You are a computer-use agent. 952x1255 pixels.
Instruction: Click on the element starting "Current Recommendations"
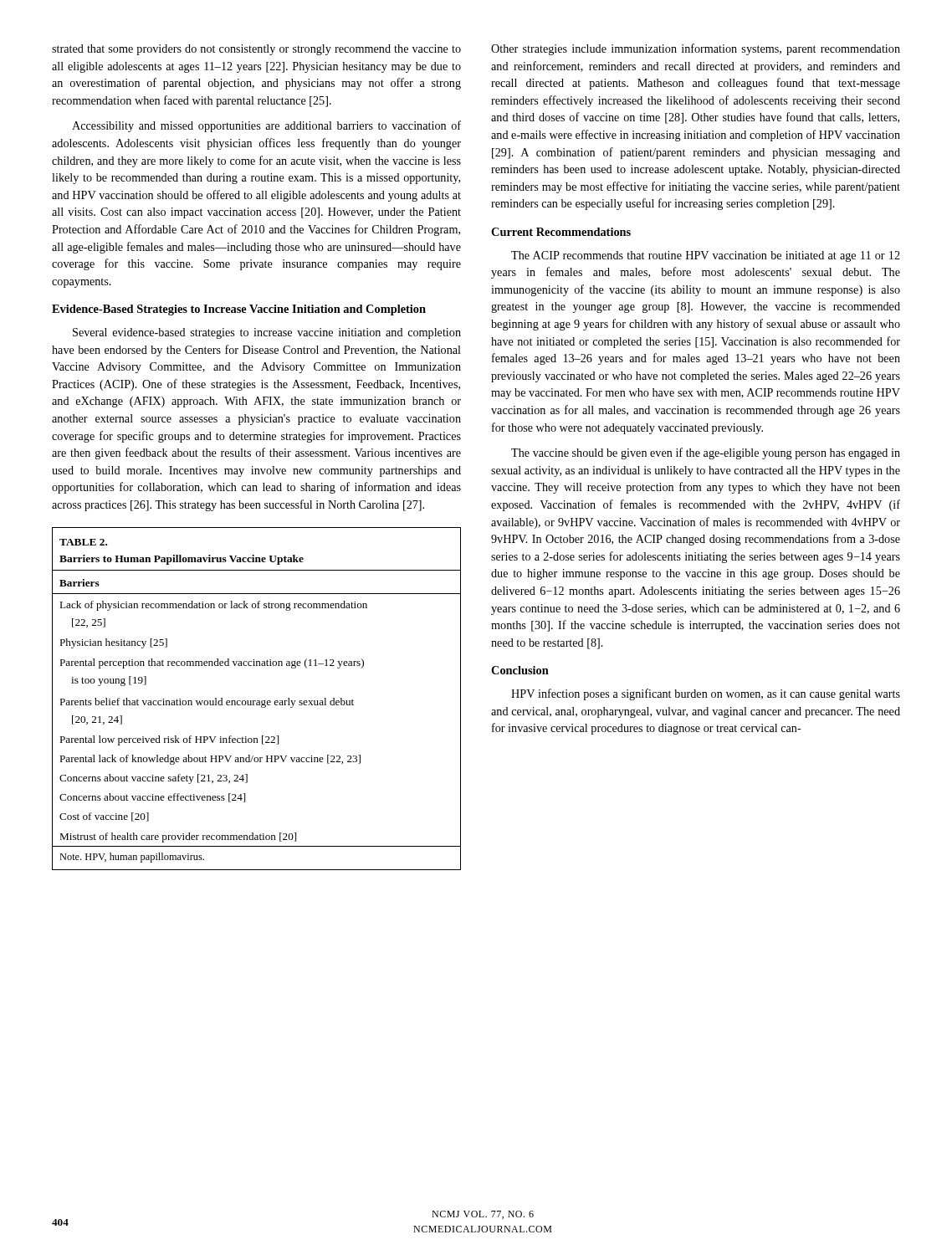pyautogui.click(x=561, y=232)
